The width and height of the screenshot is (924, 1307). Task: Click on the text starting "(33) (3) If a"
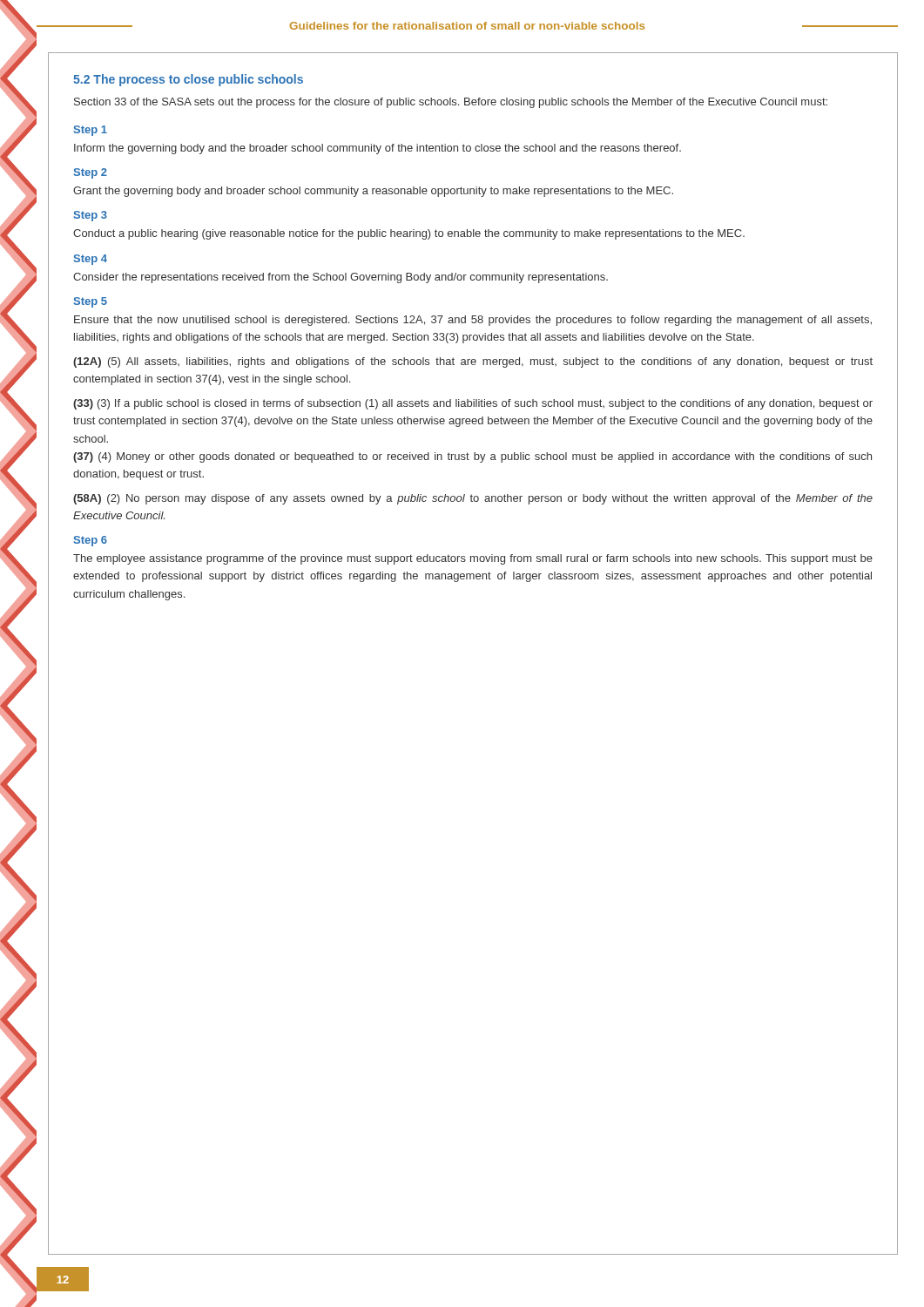point(473,404)
